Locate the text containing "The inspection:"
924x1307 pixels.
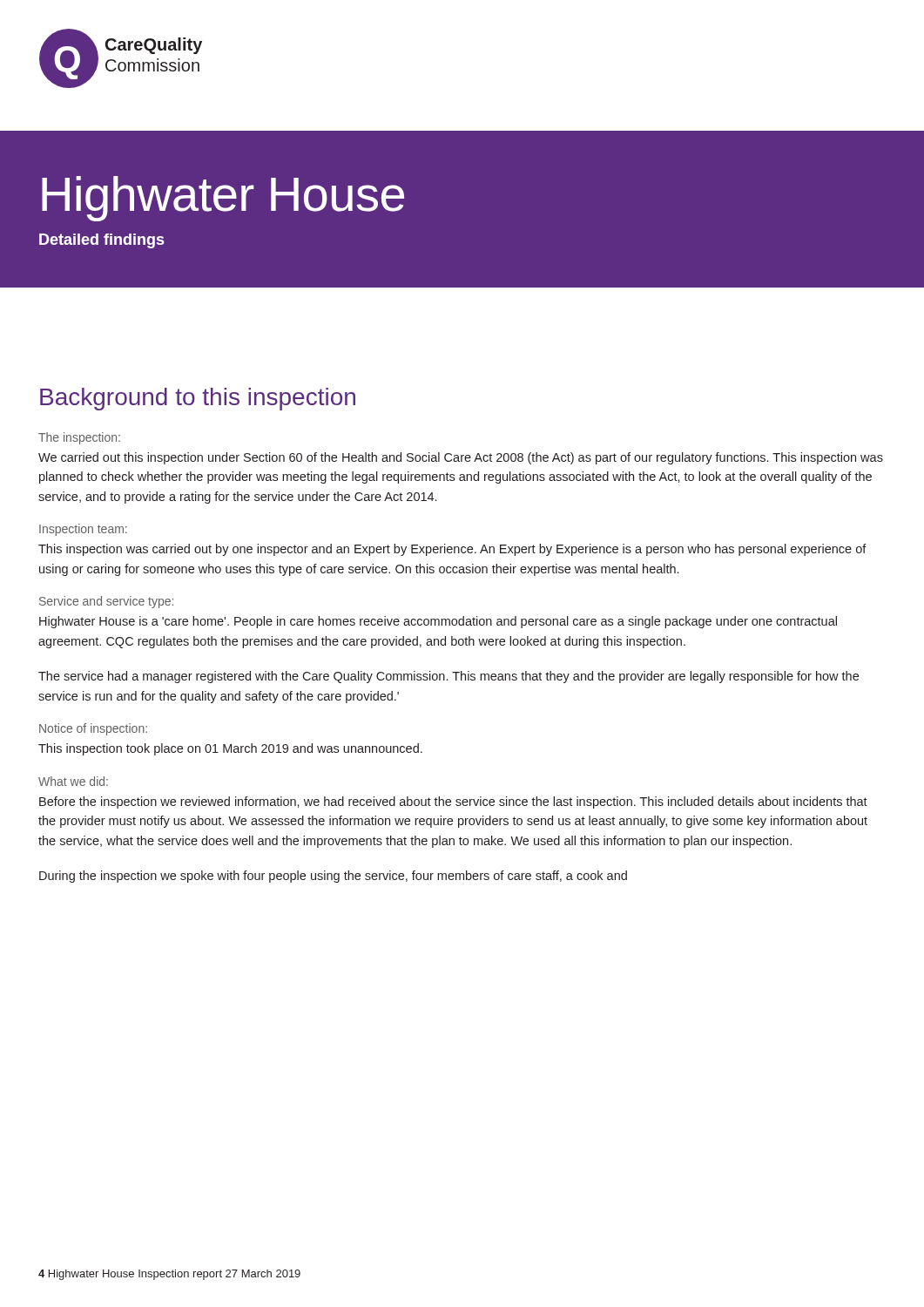click(79, 438)
